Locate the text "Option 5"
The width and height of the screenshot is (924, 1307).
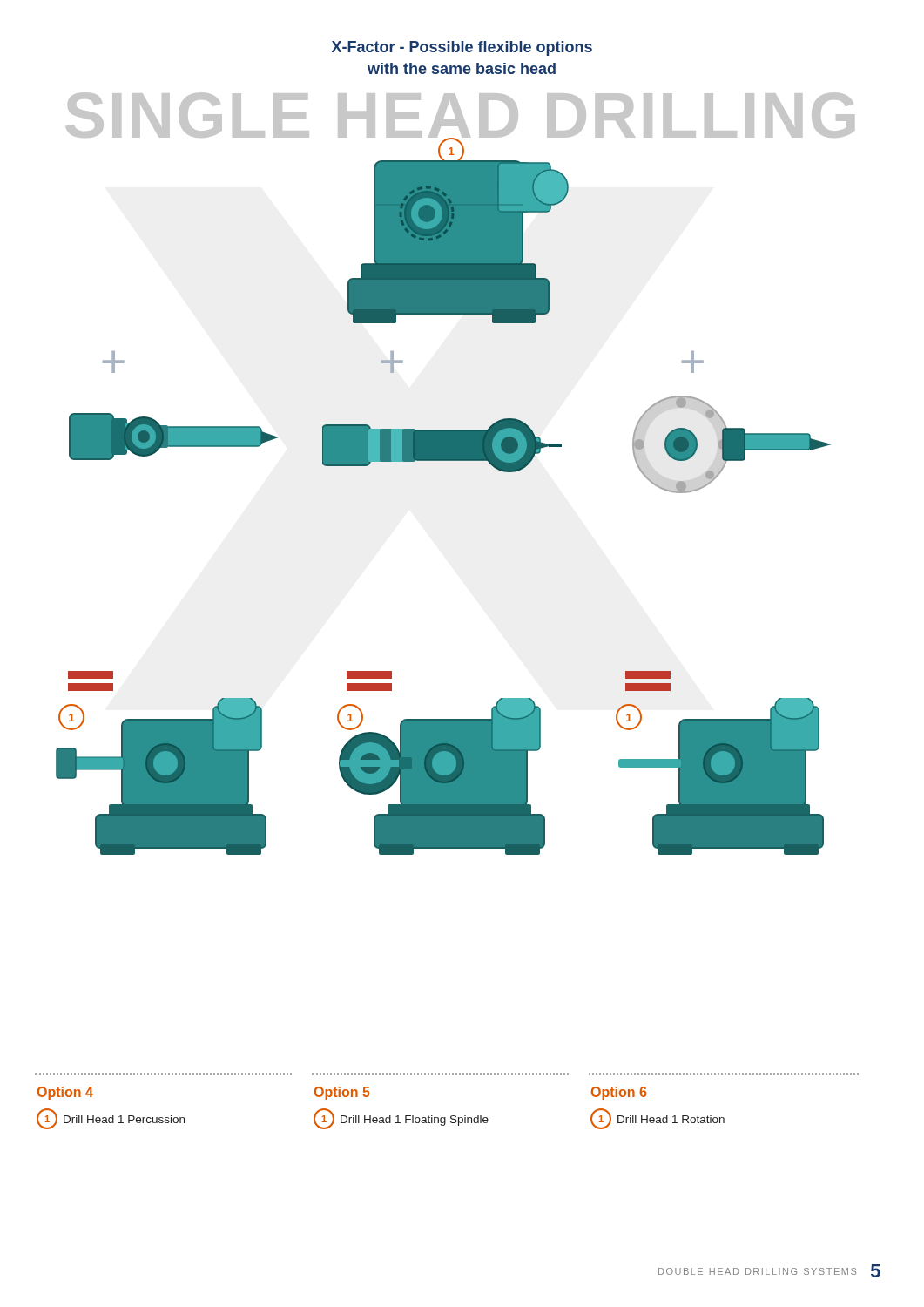pos(342,1092)
